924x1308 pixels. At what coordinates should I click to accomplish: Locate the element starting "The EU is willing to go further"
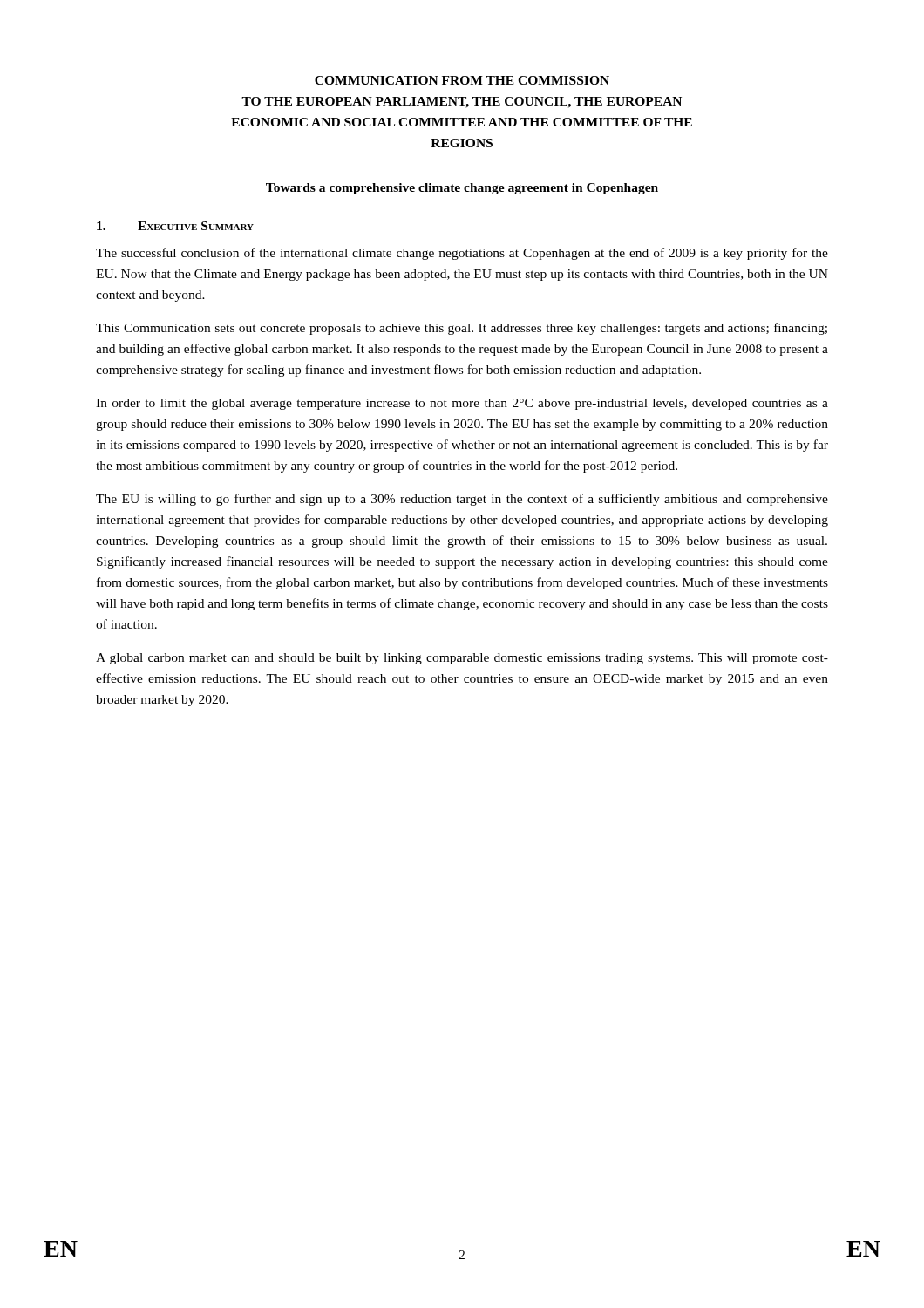tap(462, 561)
